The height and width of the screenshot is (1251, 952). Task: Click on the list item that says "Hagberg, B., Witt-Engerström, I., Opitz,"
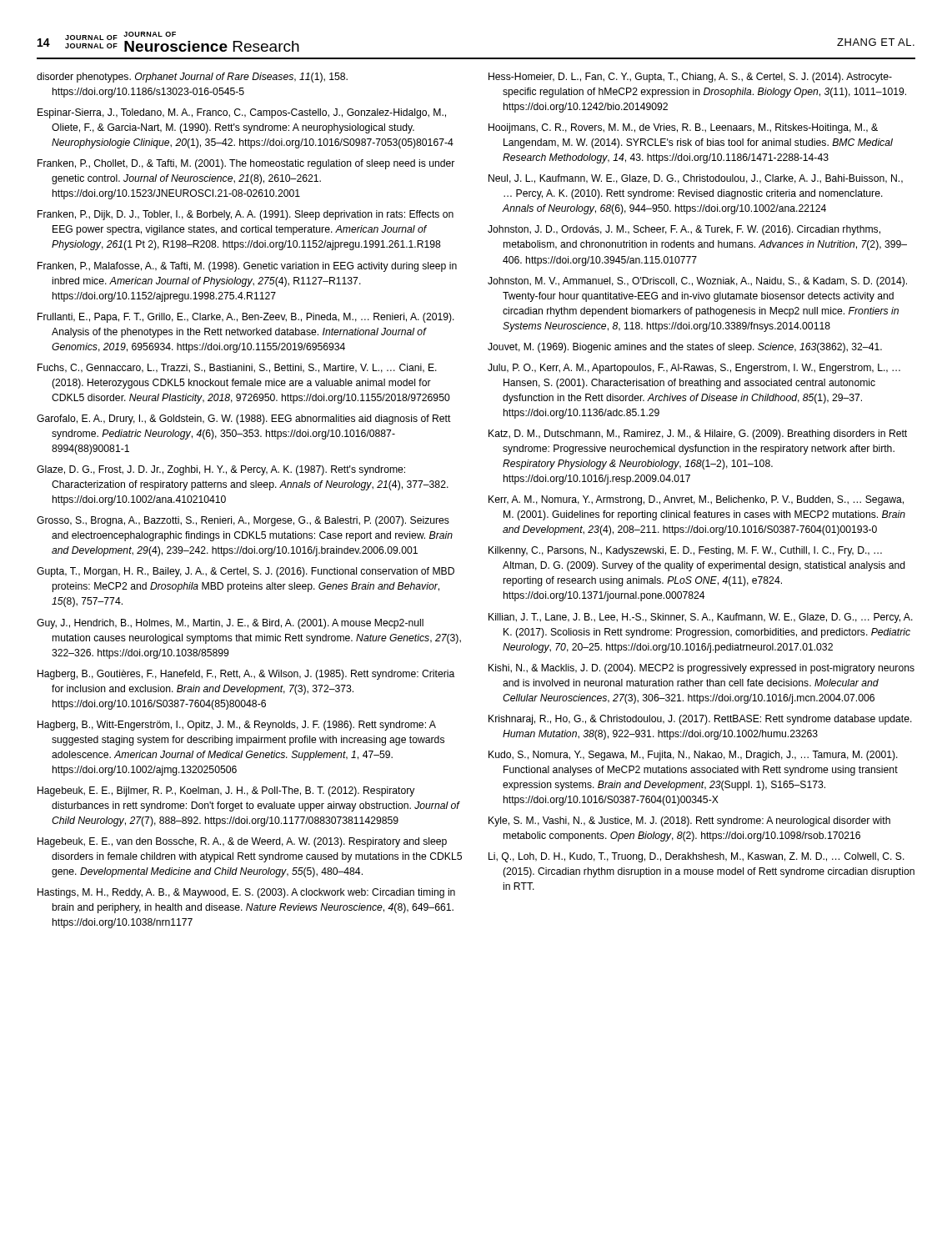coord(241,747)
